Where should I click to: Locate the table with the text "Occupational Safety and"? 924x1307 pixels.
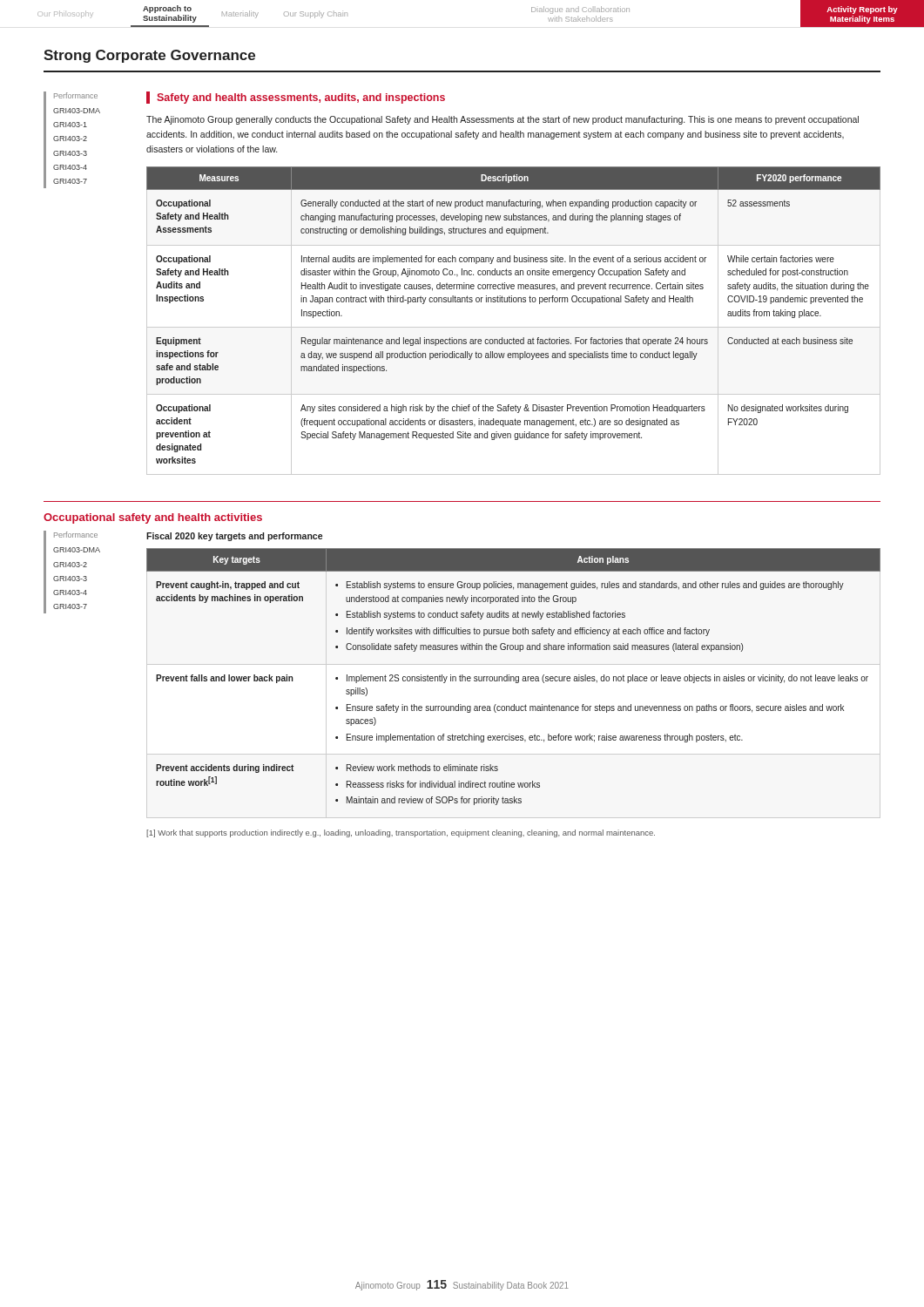(513, 321)
